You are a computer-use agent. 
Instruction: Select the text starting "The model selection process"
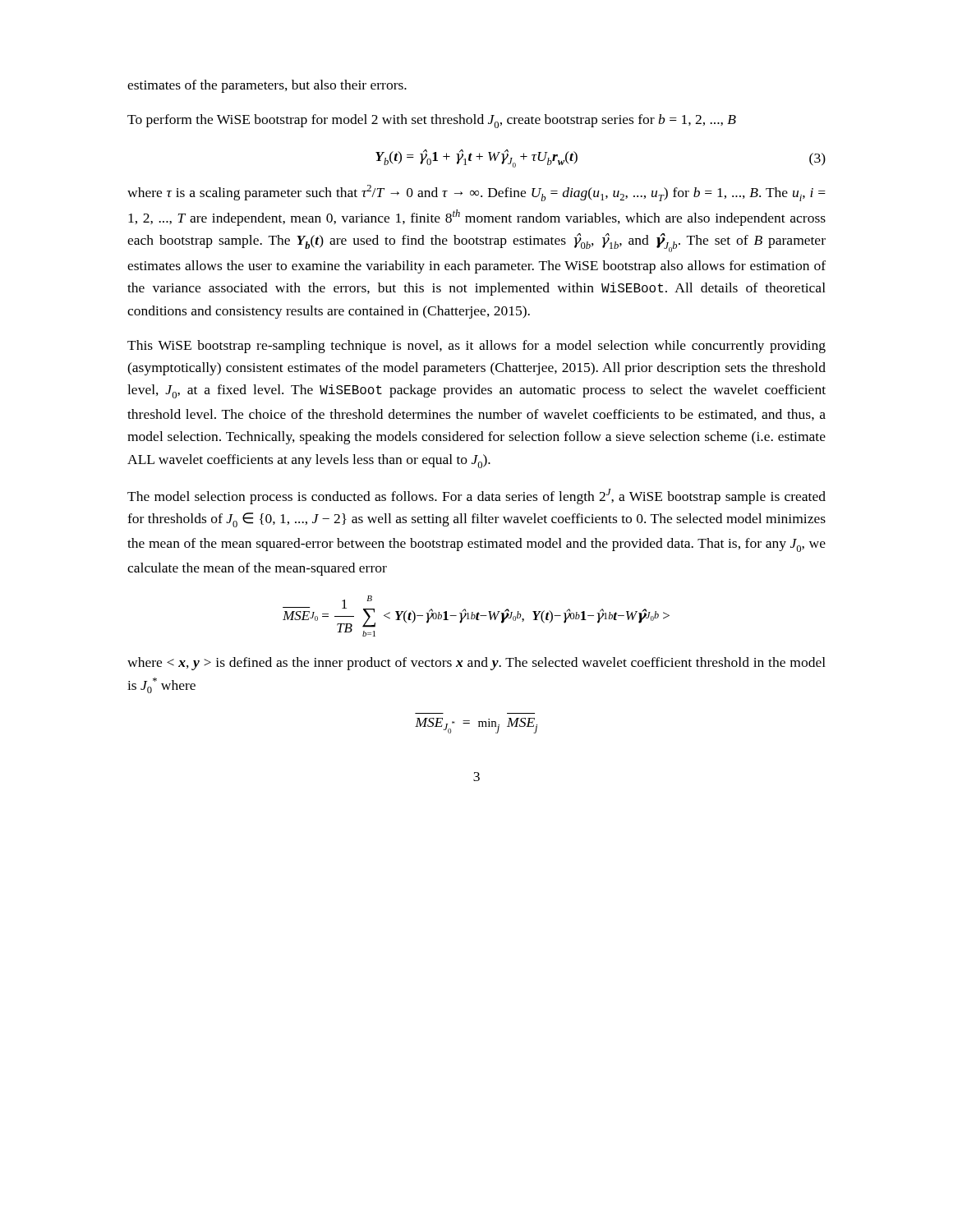click(x=476, y=532)
